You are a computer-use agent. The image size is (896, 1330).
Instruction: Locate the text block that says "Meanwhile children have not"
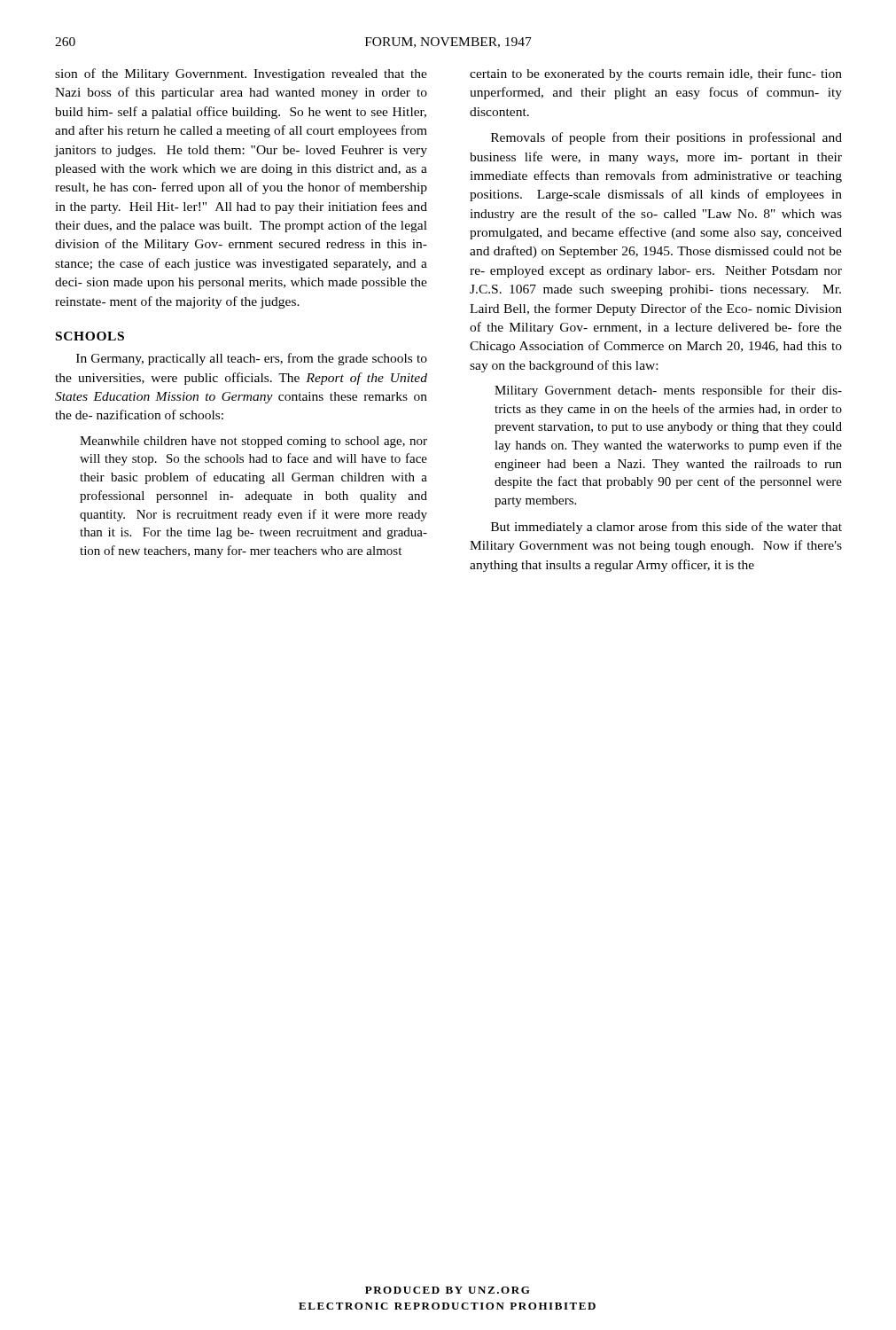click(x=253, y=496)
